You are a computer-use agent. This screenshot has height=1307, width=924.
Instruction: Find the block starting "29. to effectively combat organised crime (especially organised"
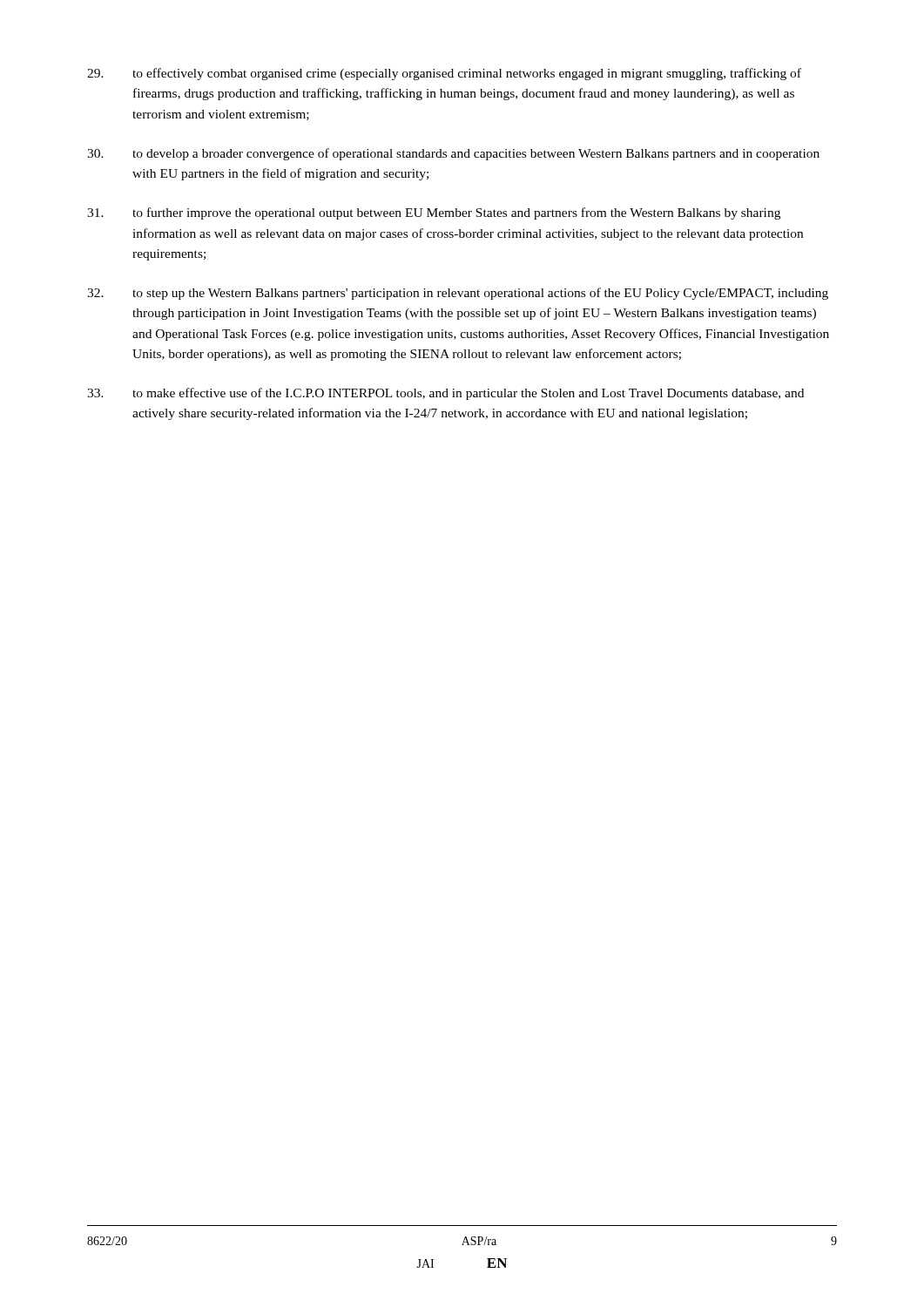(x=462, y=93)
